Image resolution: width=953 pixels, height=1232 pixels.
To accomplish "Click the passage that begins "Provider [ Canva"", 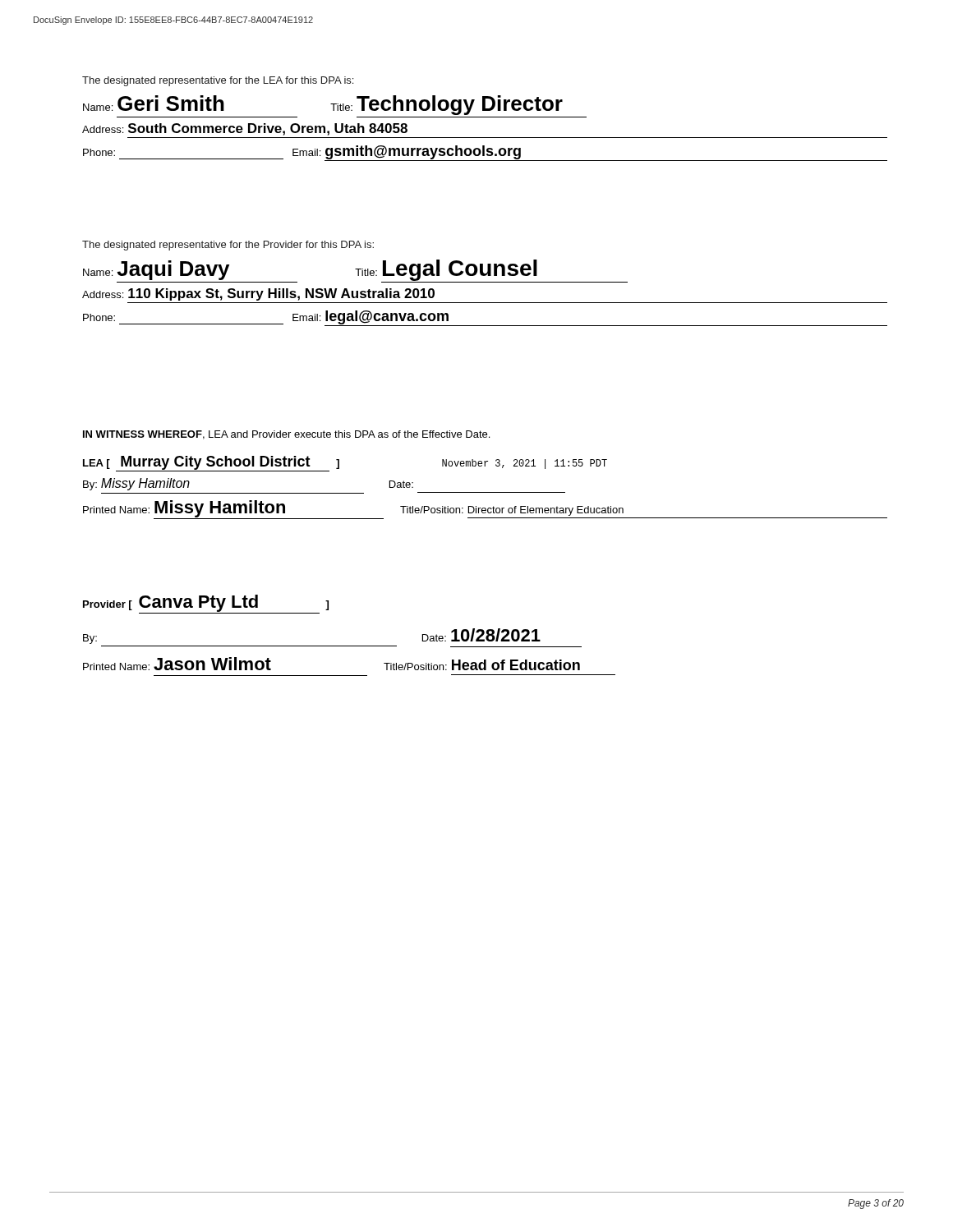I will point(485,634).
